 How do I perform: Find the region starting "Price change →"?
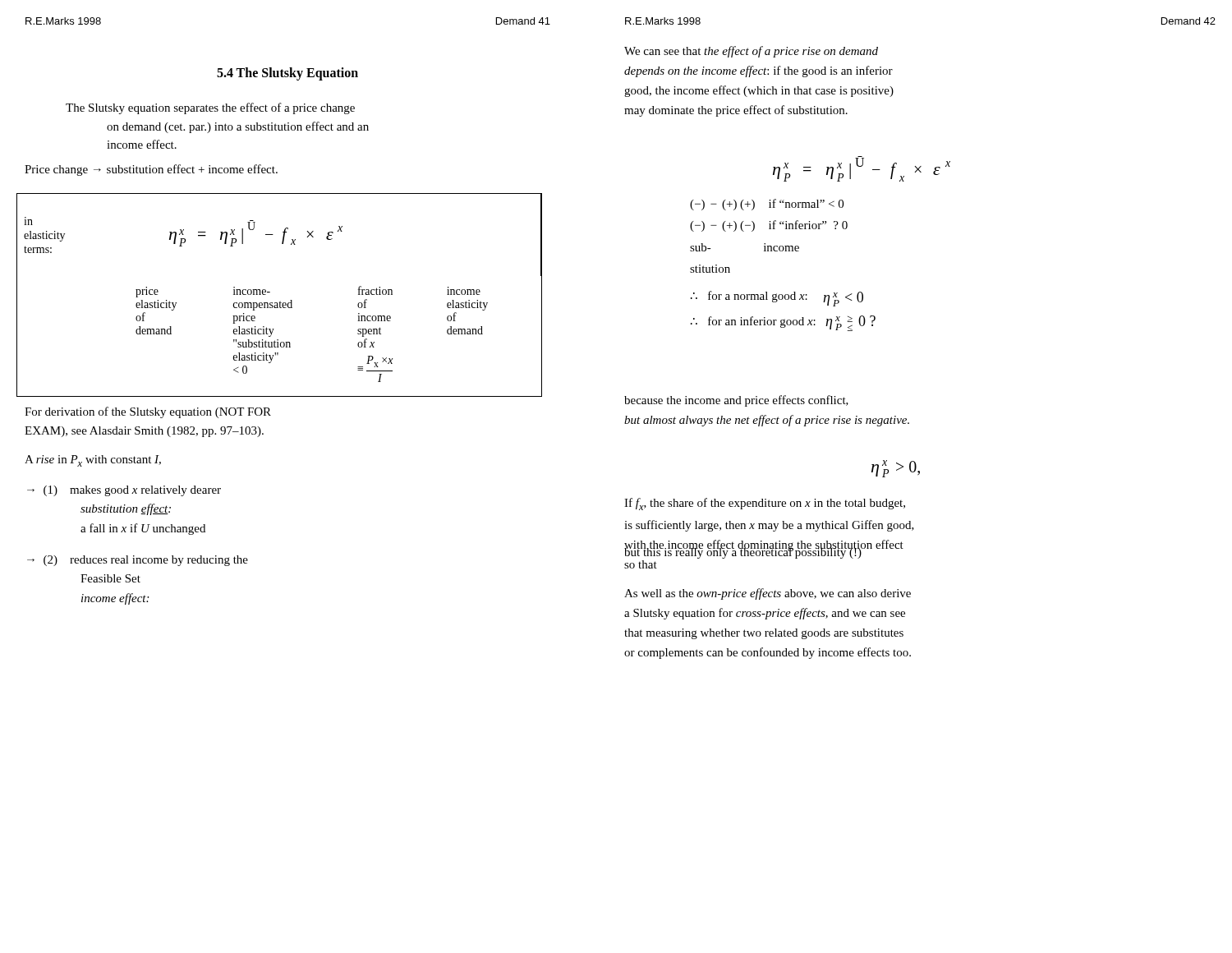(x=151, y=169)
